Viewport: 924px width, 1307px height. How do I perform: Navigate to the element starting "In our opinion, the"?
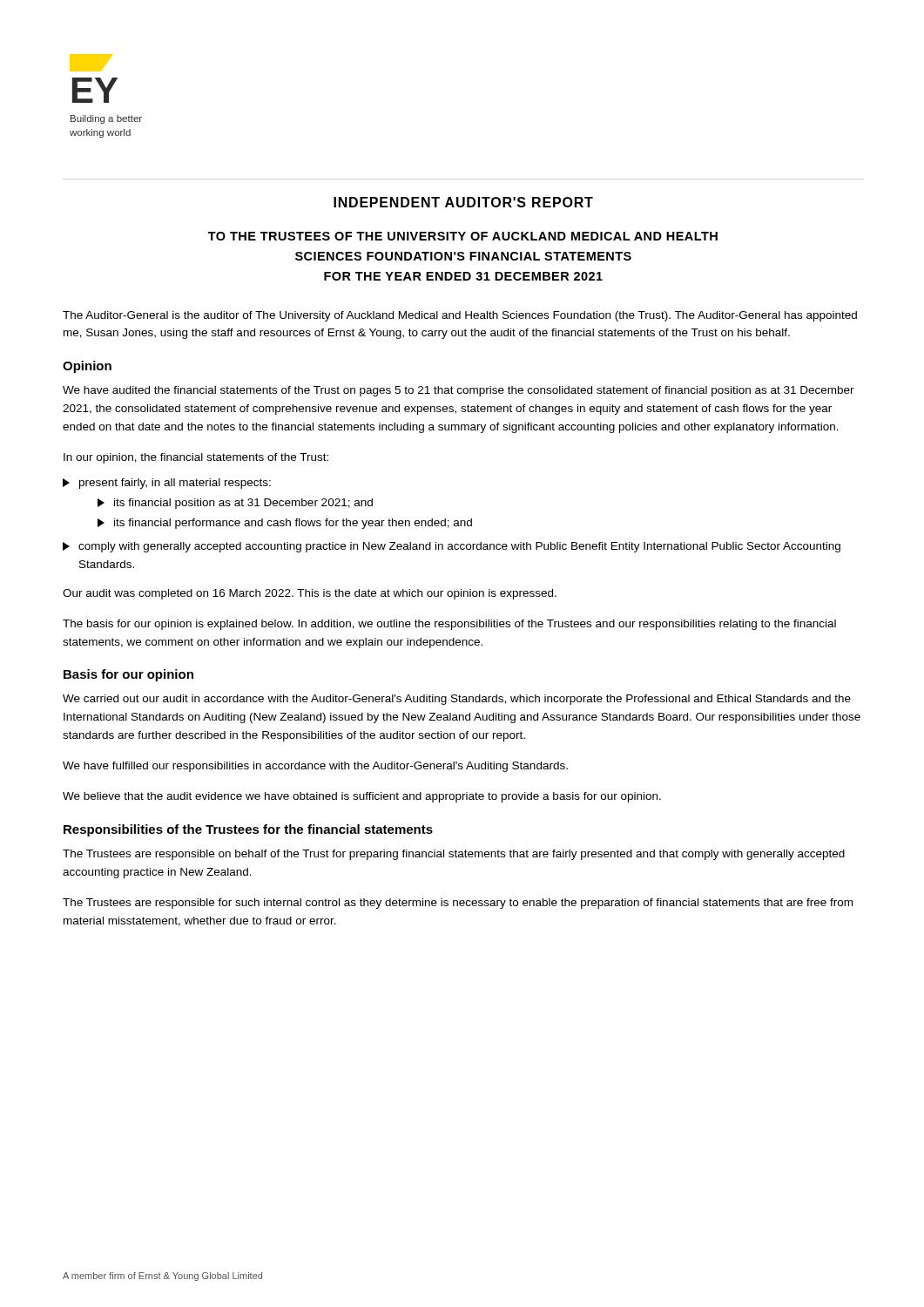pyautogui.click(x=196, y=457)
